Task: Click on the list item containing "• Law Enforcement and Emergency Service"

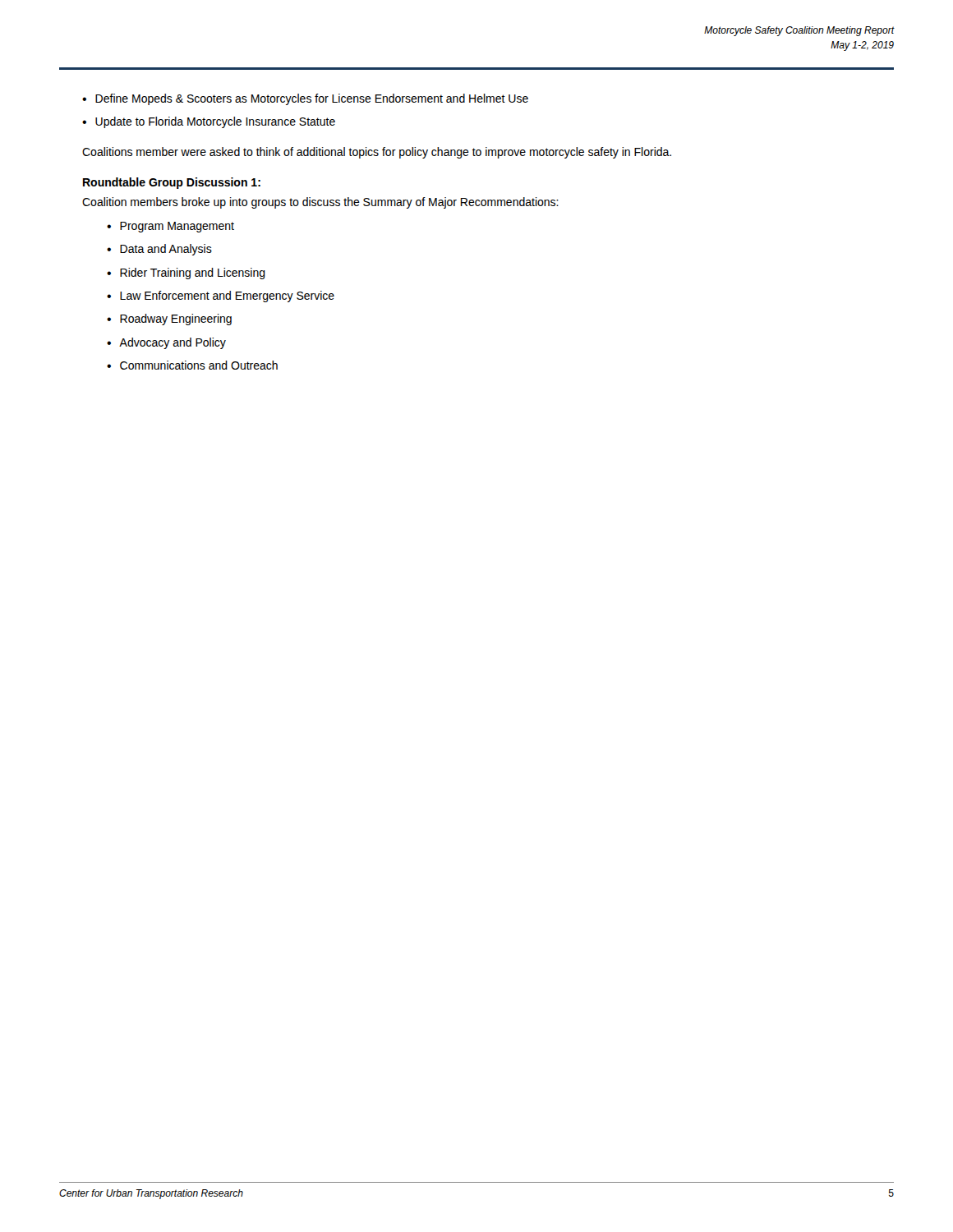Action: [x=221, y=297]
